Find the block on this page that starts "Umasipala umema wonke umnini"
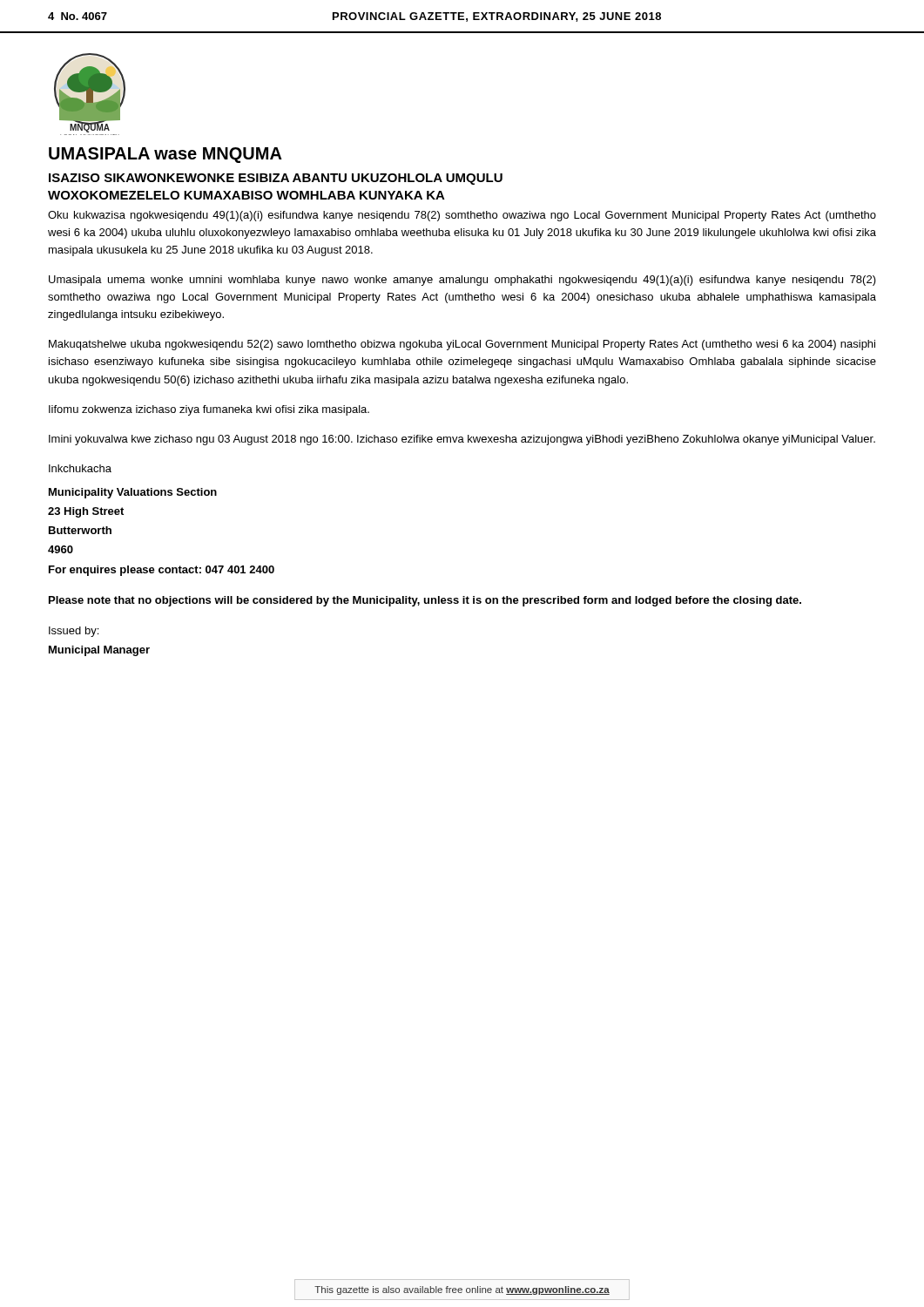924x1307 pixels. [x=462, y=297]
